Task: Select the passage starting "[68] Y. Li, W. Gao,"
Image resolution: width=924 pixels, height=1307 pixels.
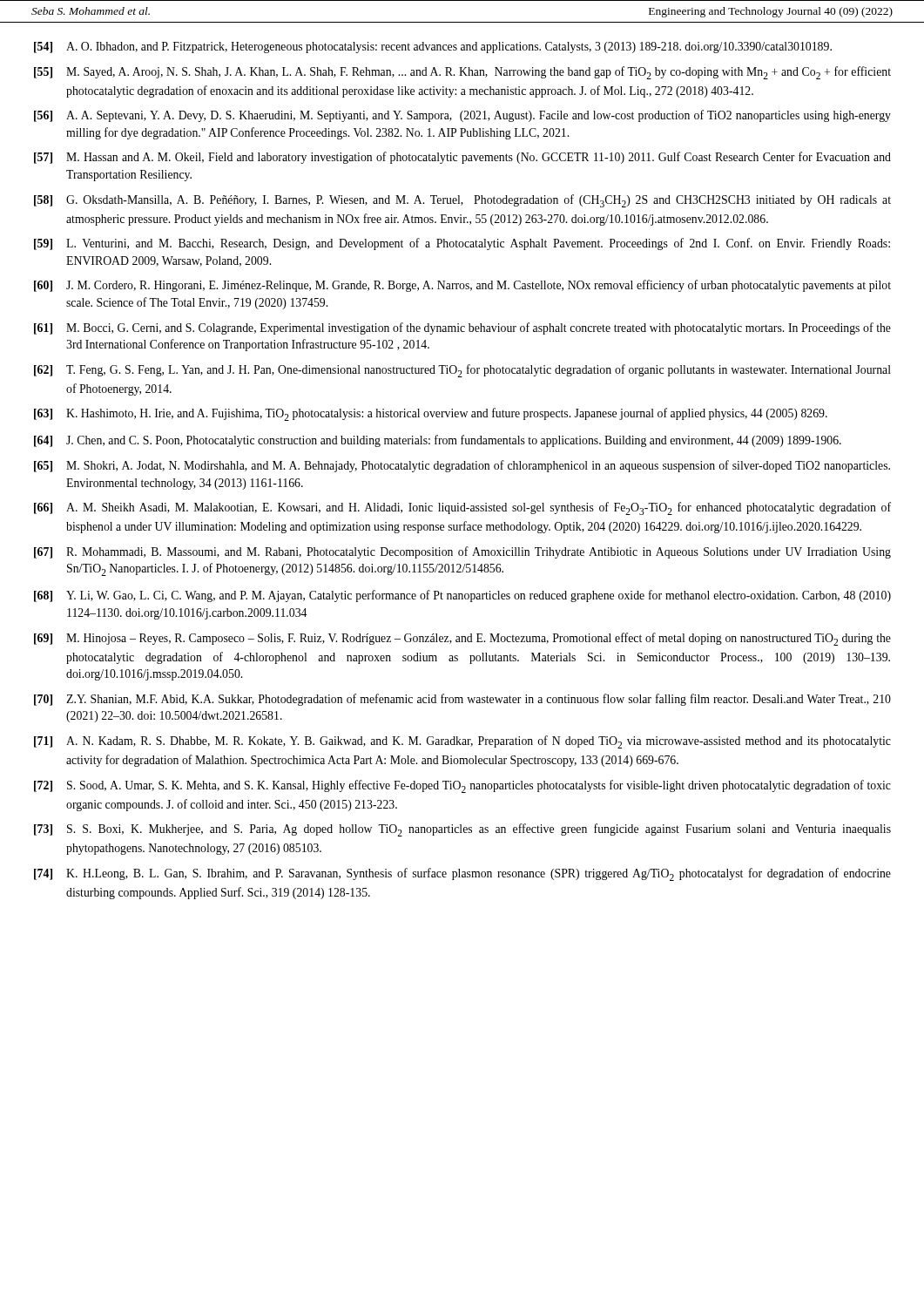Action: [462, 605]
